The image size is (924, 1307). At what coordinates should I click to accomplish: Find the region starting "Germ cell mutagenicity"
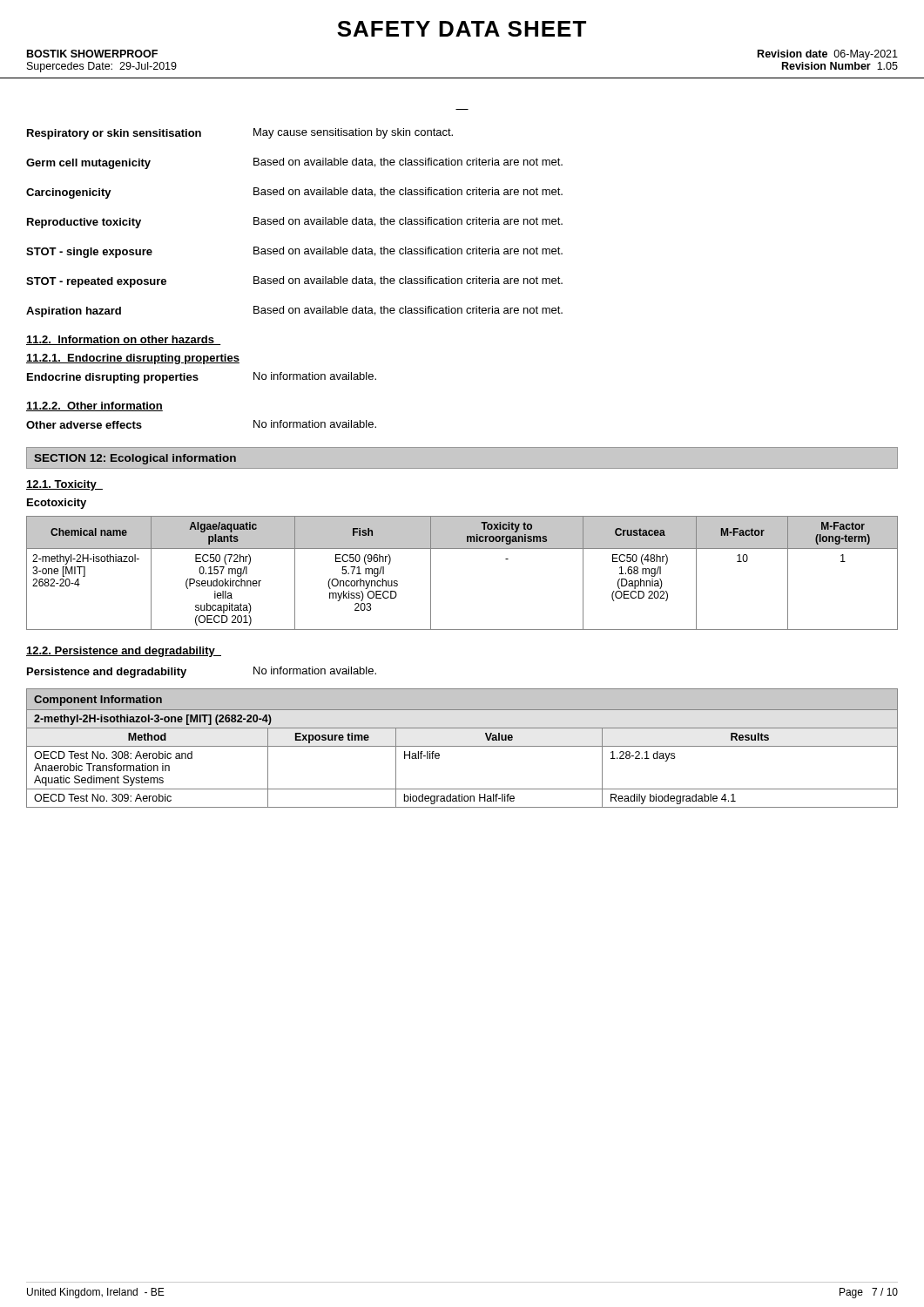click(x=462, y=162)
